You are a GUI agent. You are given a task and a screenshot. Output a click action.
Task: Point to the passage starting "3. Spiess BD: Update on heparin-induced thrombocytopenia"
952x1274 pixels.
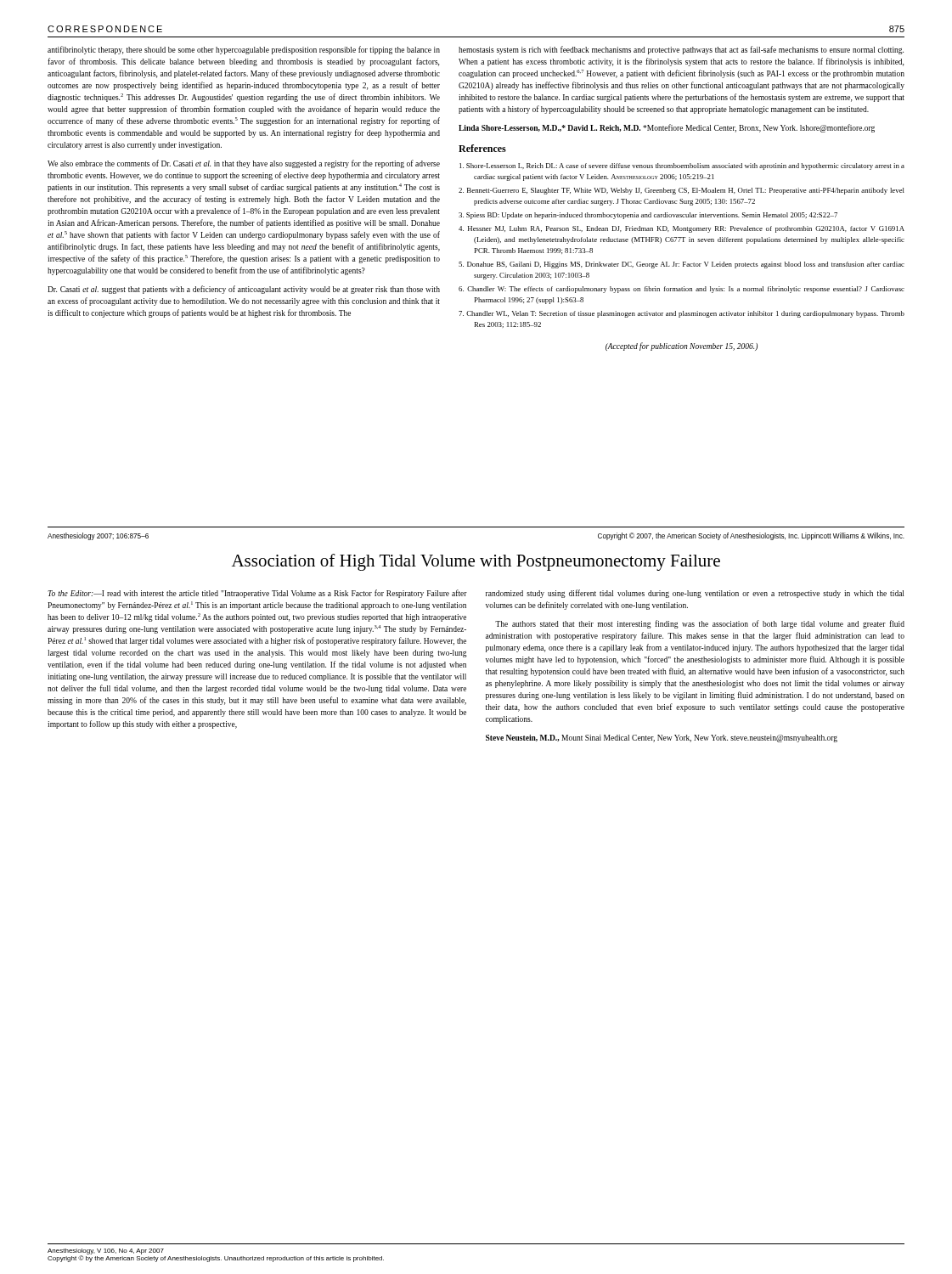(648, 215)
